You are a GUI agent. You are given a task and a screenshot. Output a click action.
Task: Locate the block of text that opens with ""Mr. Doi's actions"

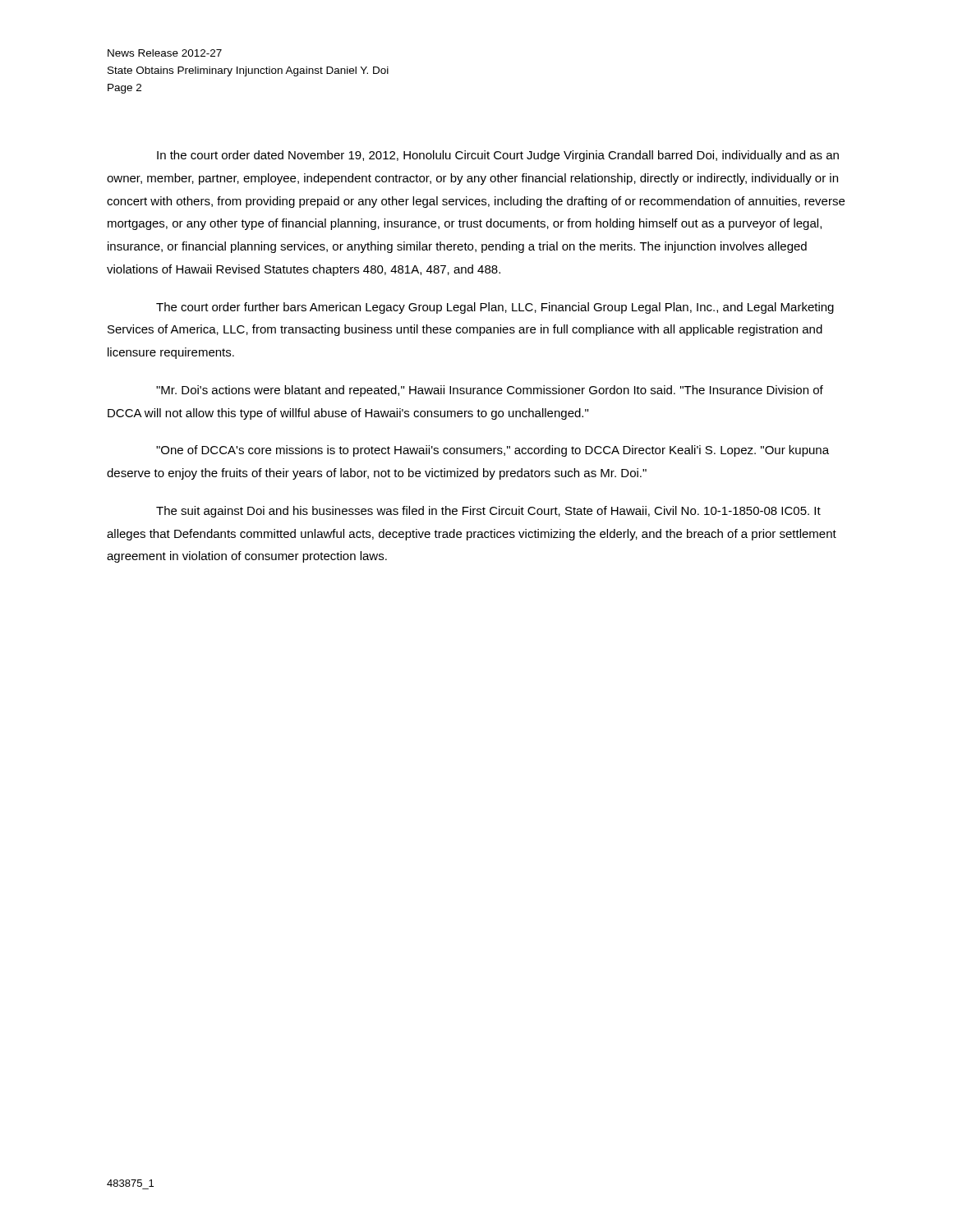[476, 401]
